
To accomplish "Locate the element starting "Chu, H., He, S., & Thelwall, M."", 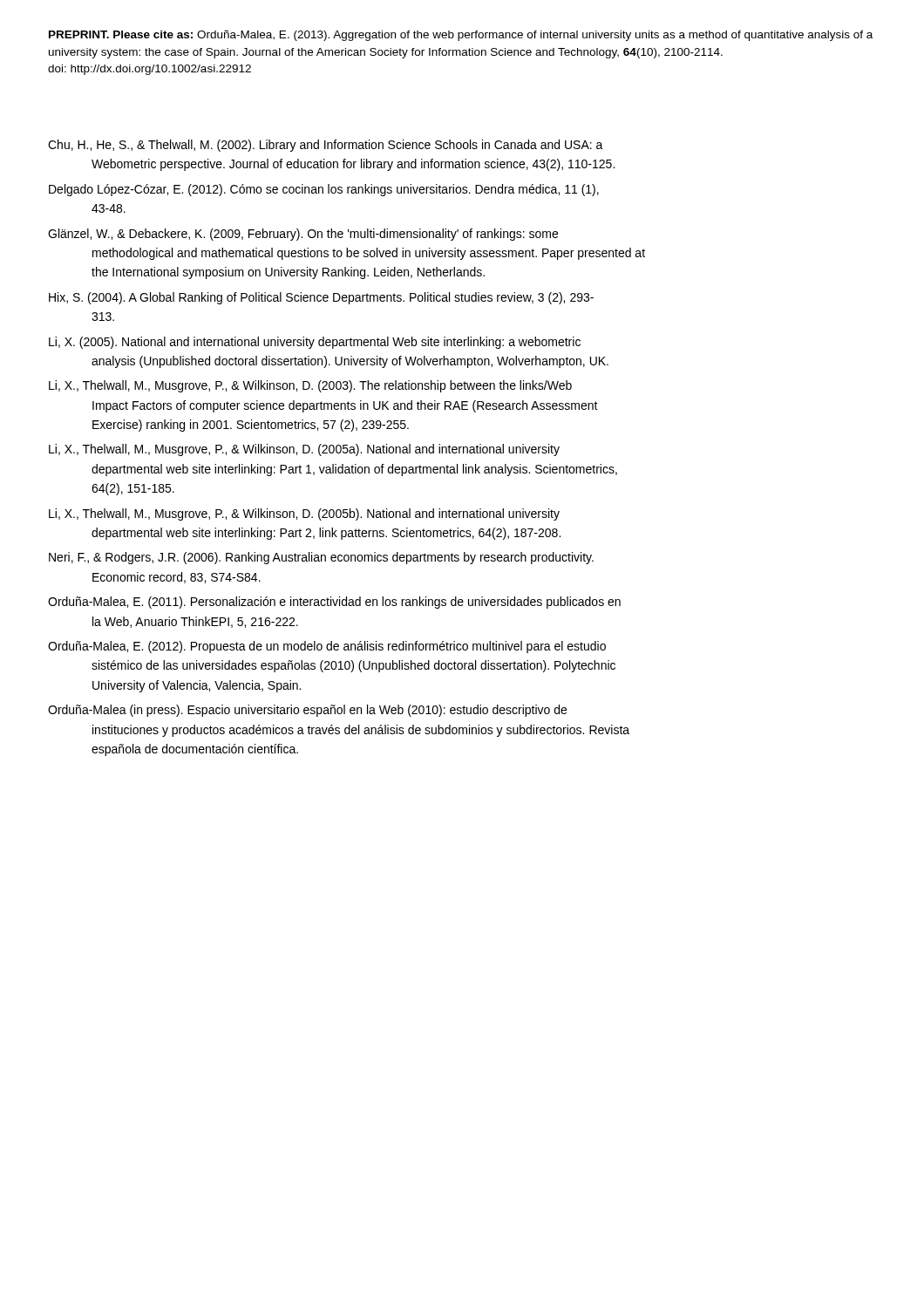I will pos(462,155).
